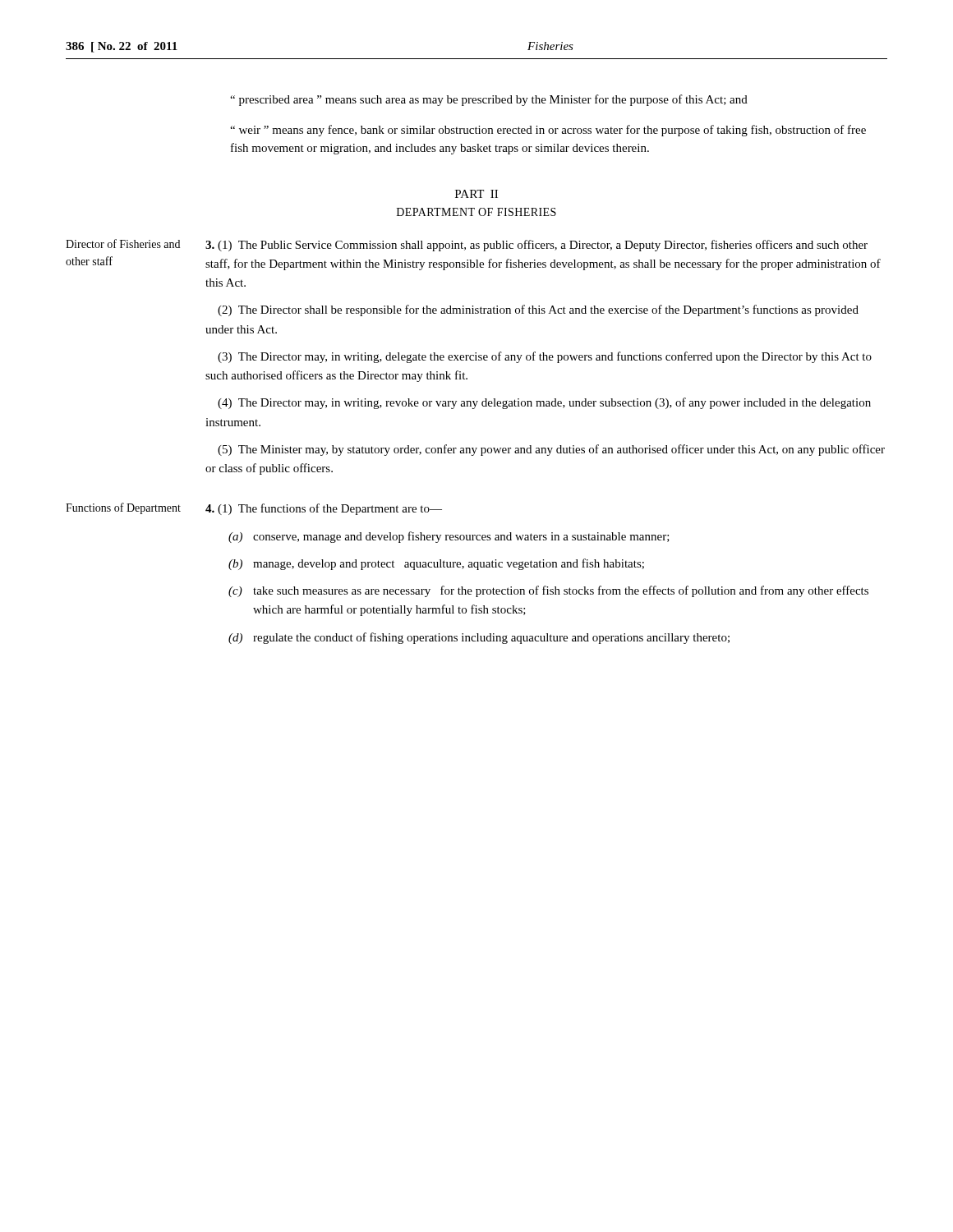
Task: Where is the passage that starts "Director of Fisheries and other"?
Action: click(123, 253)
